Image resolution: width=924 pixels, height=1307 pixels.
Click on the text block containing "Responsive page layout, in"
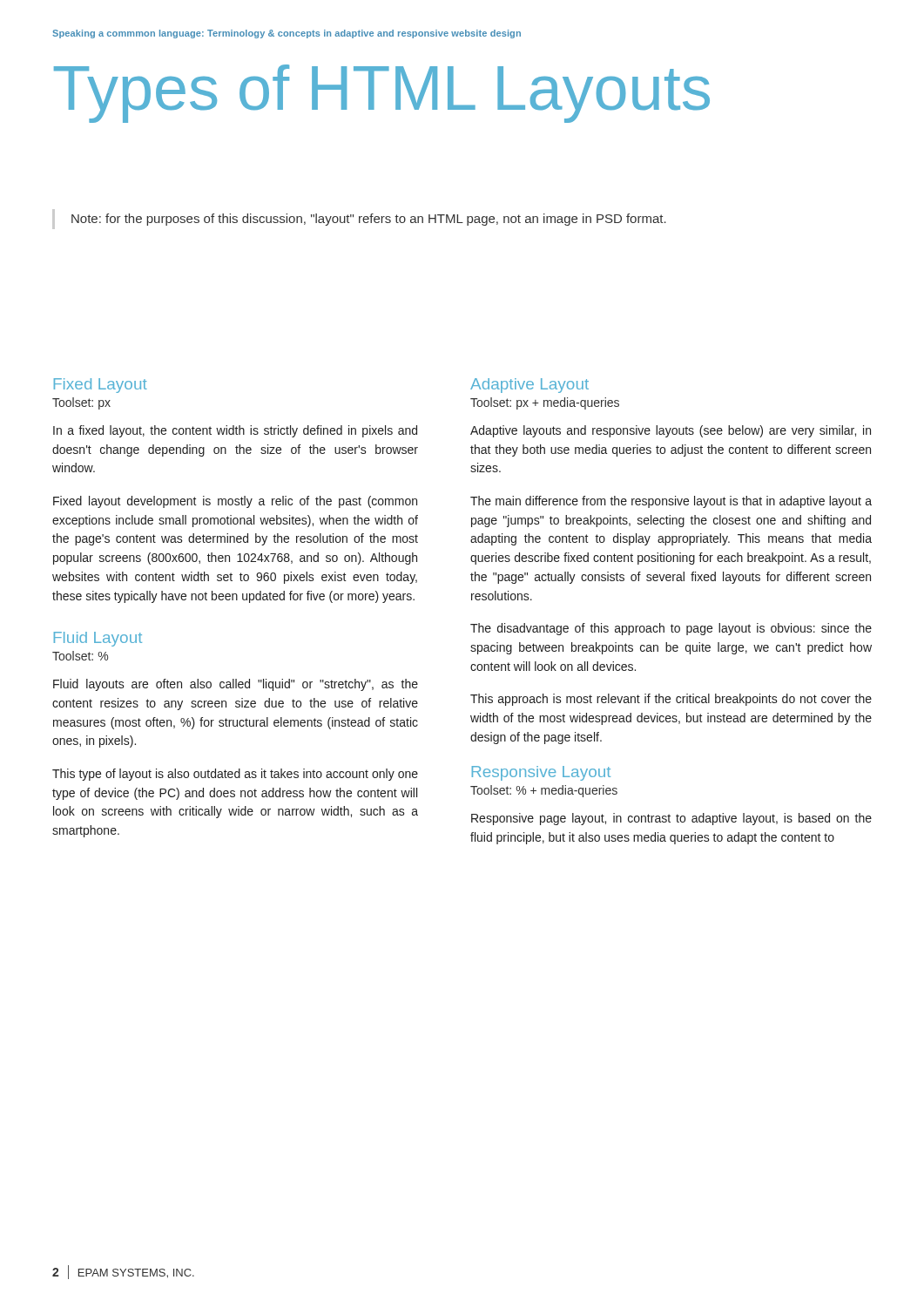(x=671, y=829)
